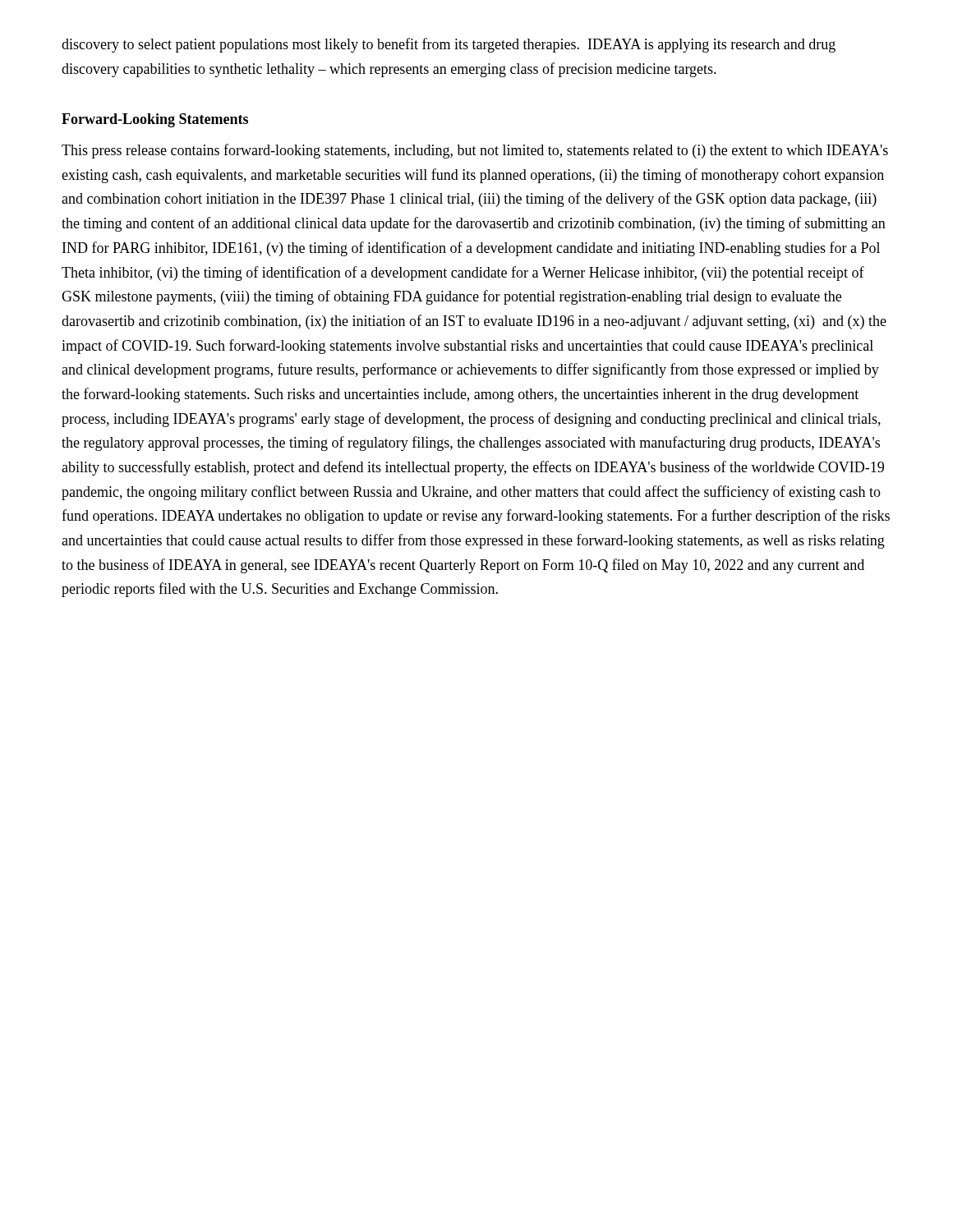Click the passage that begins "This press release contains forward-looking statements,"
953x1232 pixels.
click(x=476, y=370)
